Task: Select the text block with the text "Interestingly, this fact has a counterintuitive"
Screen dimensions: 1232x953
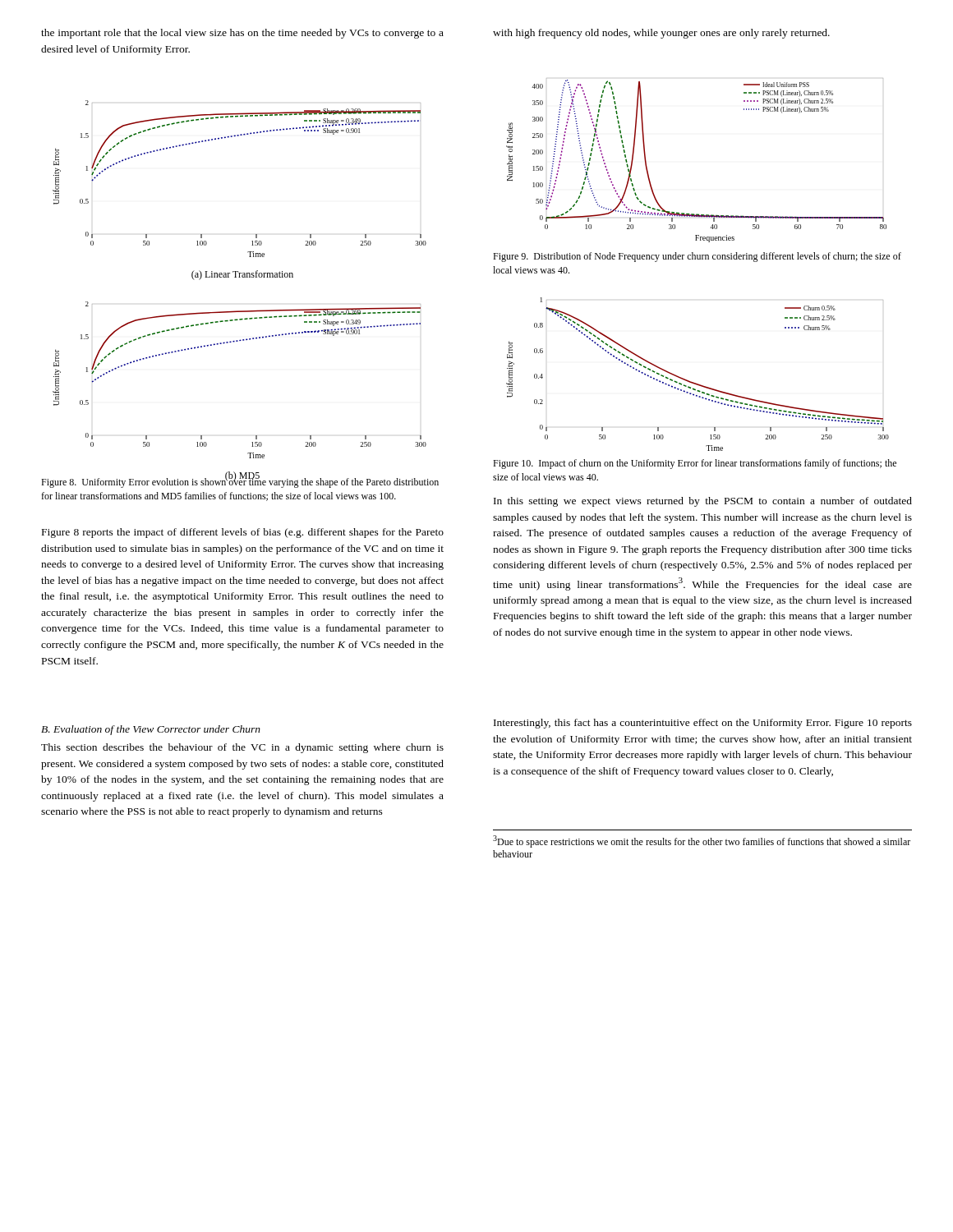Action: tap(702, 746)
